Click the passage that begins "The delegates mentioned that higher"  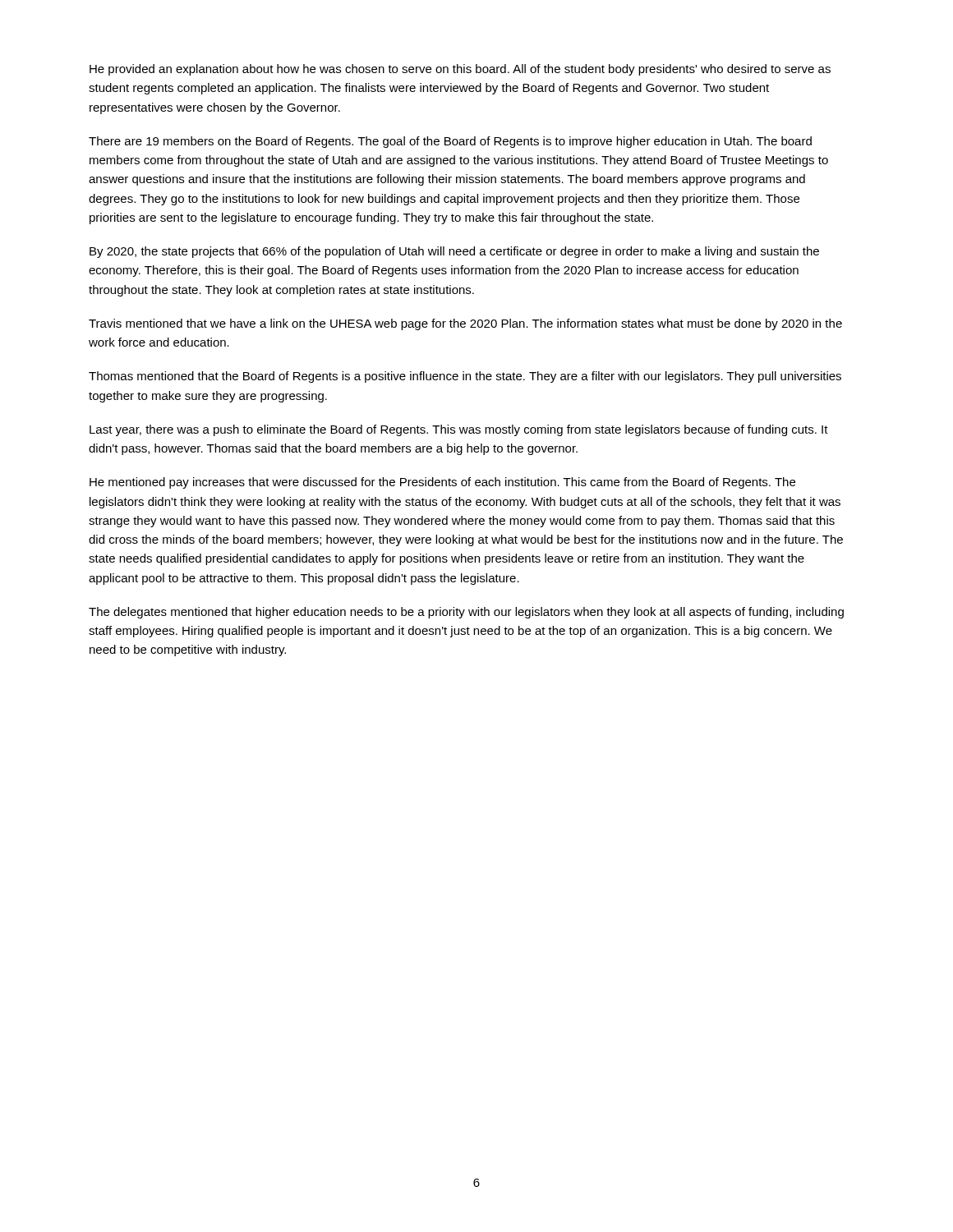tap(467, 630)
